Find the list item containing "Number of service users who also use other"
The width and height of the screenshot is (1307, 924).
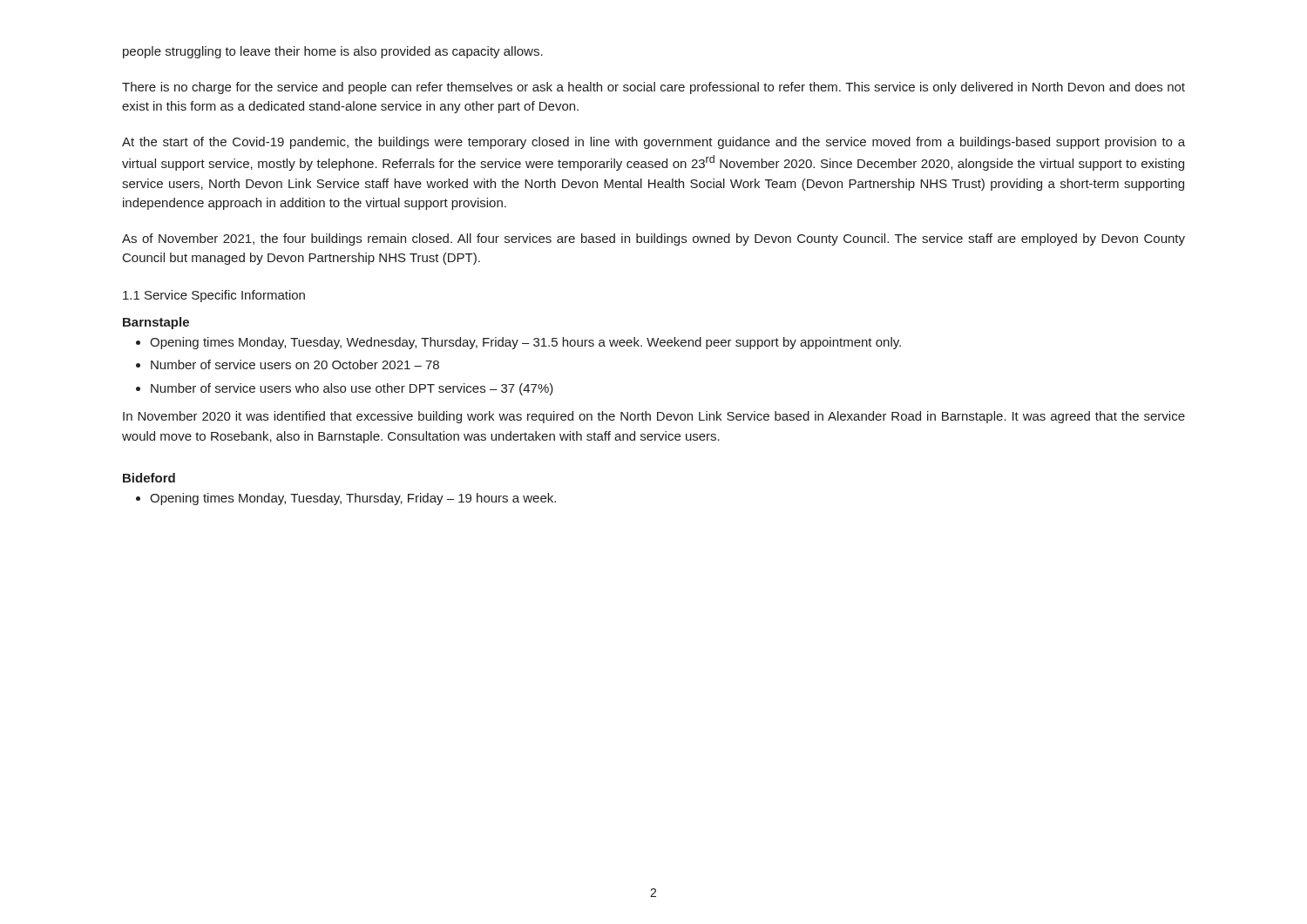tap(352, 388)
